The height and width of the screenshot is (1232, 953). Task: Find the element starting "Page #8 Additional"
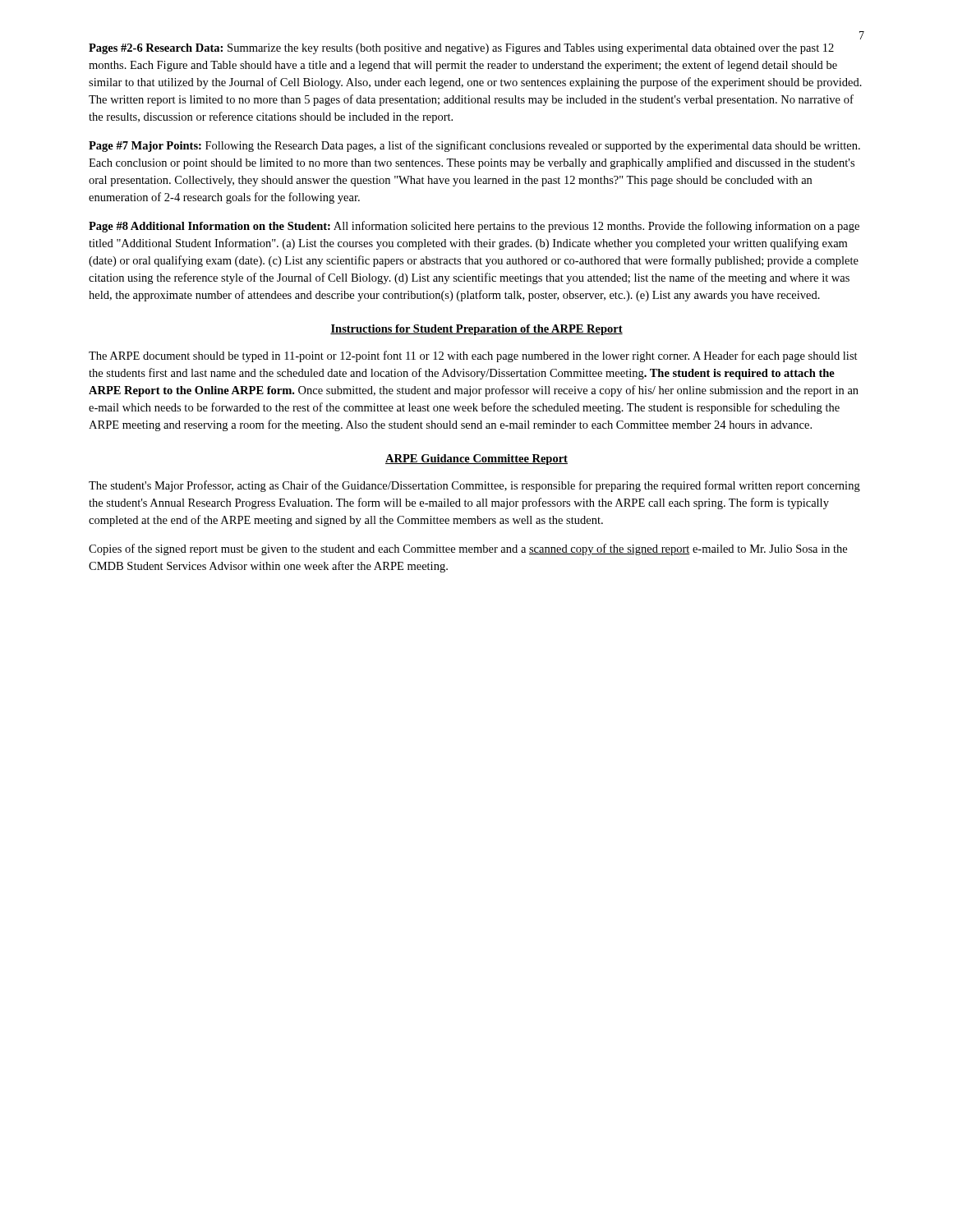tap(474, 261)
